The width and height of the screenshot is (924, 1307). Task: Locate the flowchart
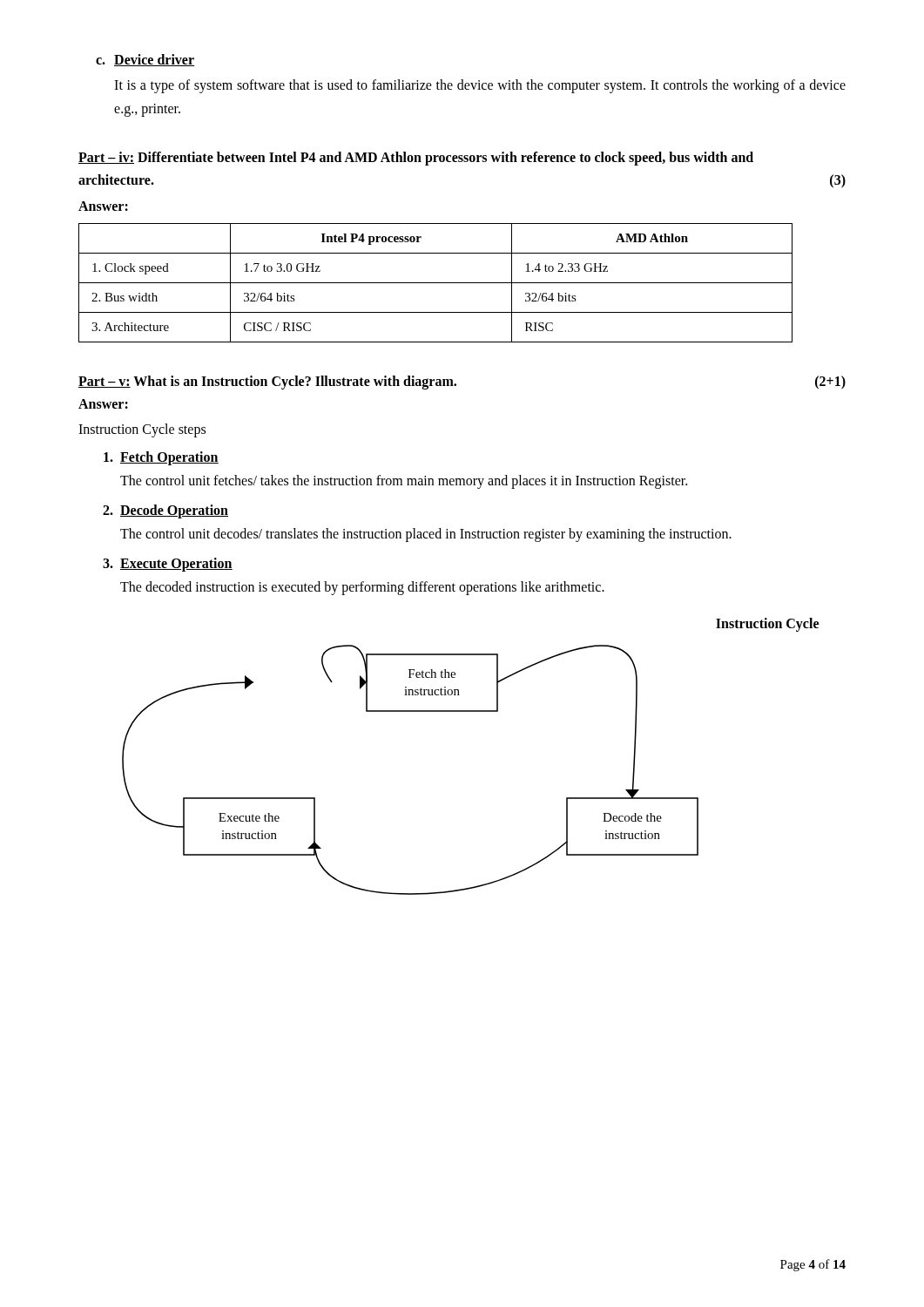[x=462, y=762]
